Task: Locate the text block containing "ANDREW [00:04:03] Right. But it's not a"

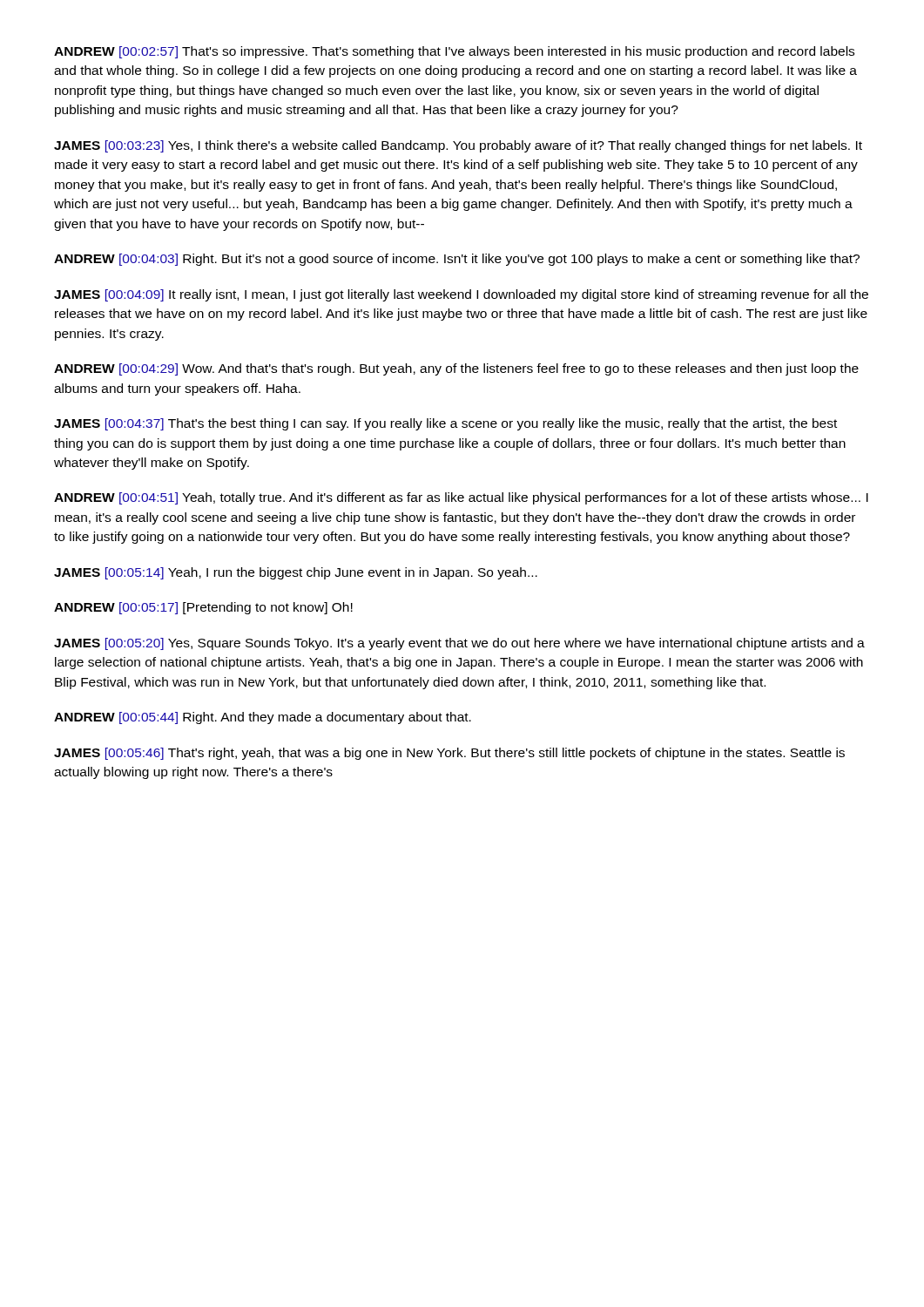Action: tap(457, 259)
